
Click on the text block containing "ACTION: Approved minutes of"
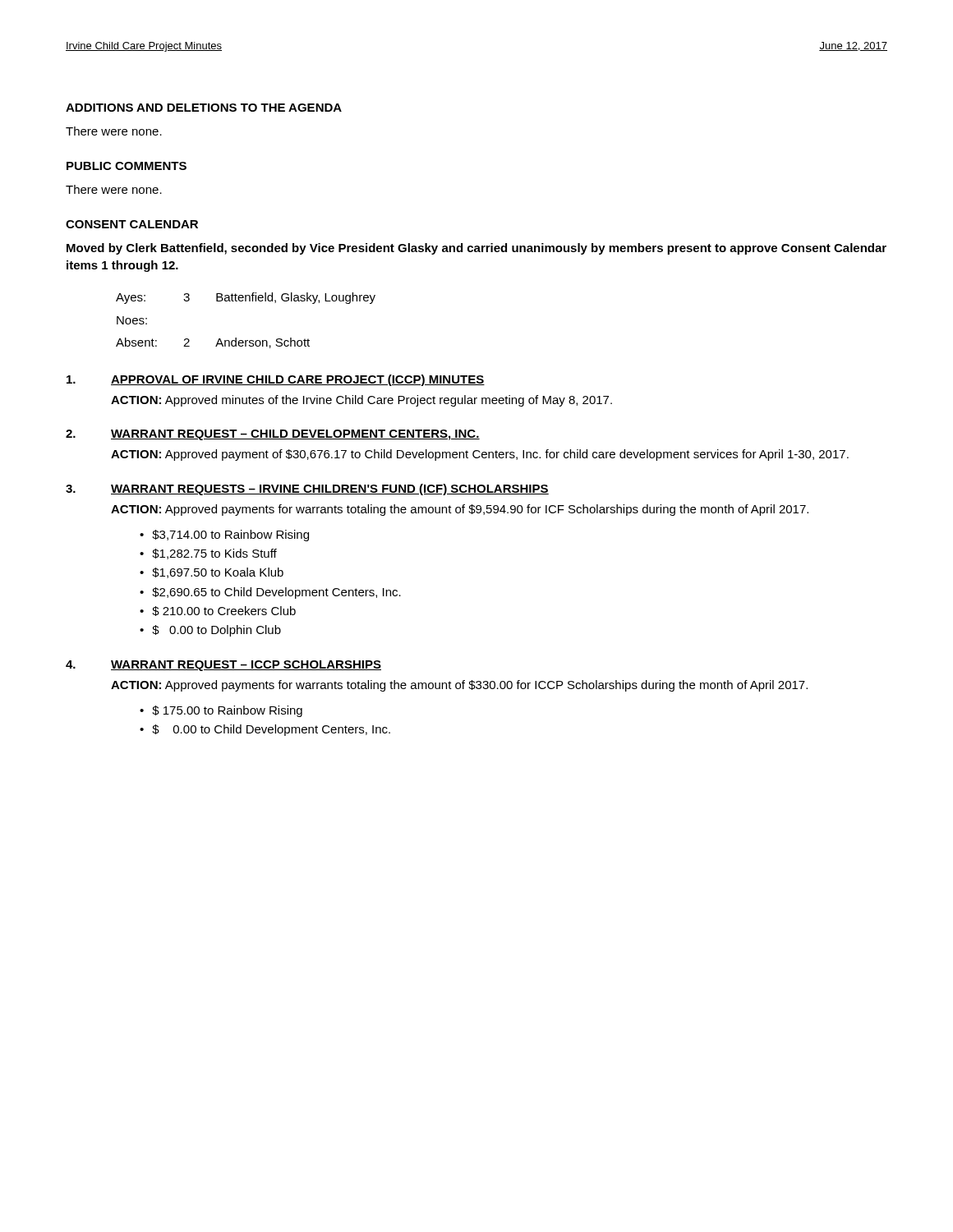[362, 399]
